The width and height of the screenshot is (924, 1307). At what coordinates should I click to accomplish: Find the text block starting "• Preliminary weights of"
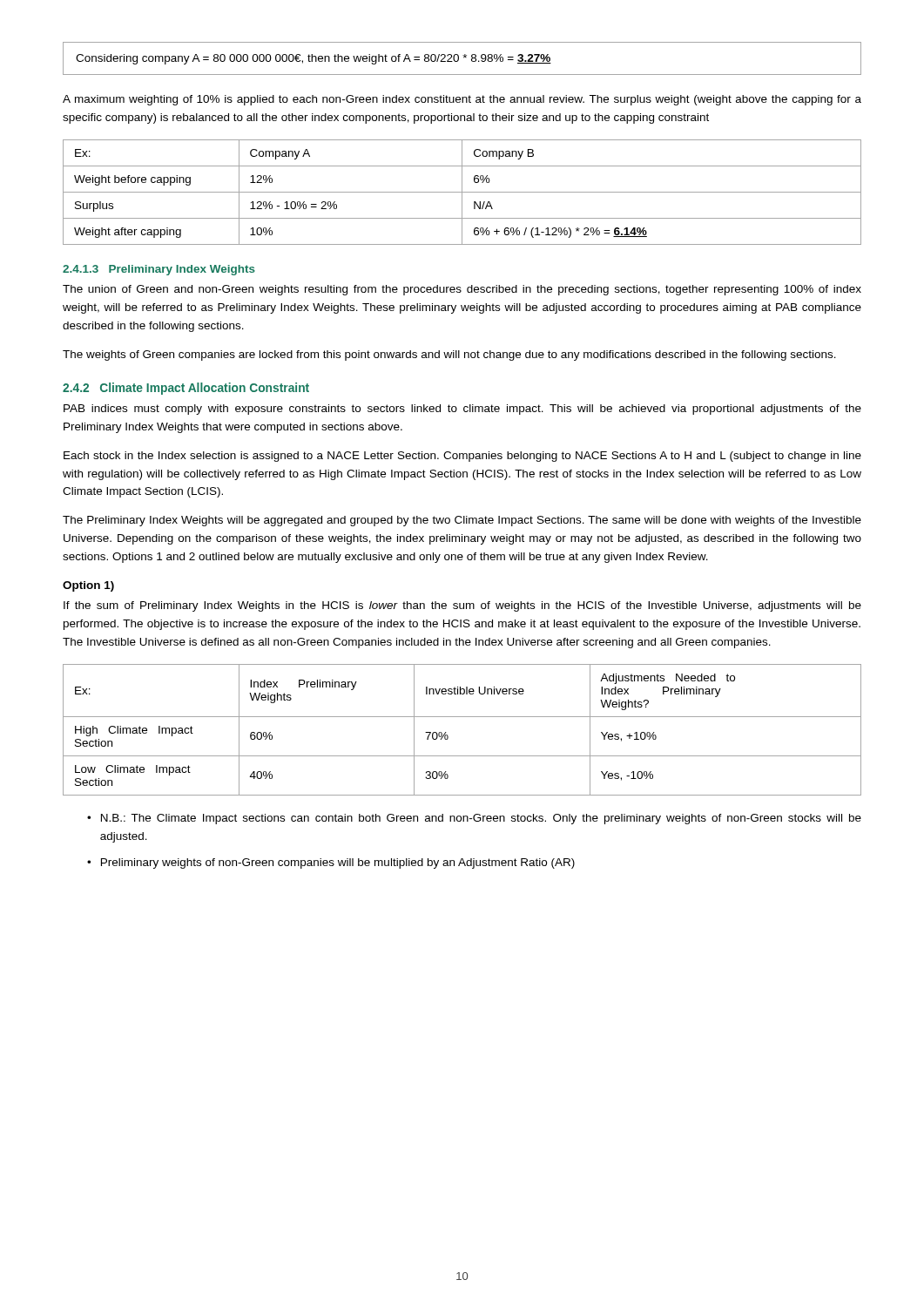click(331, 863)
